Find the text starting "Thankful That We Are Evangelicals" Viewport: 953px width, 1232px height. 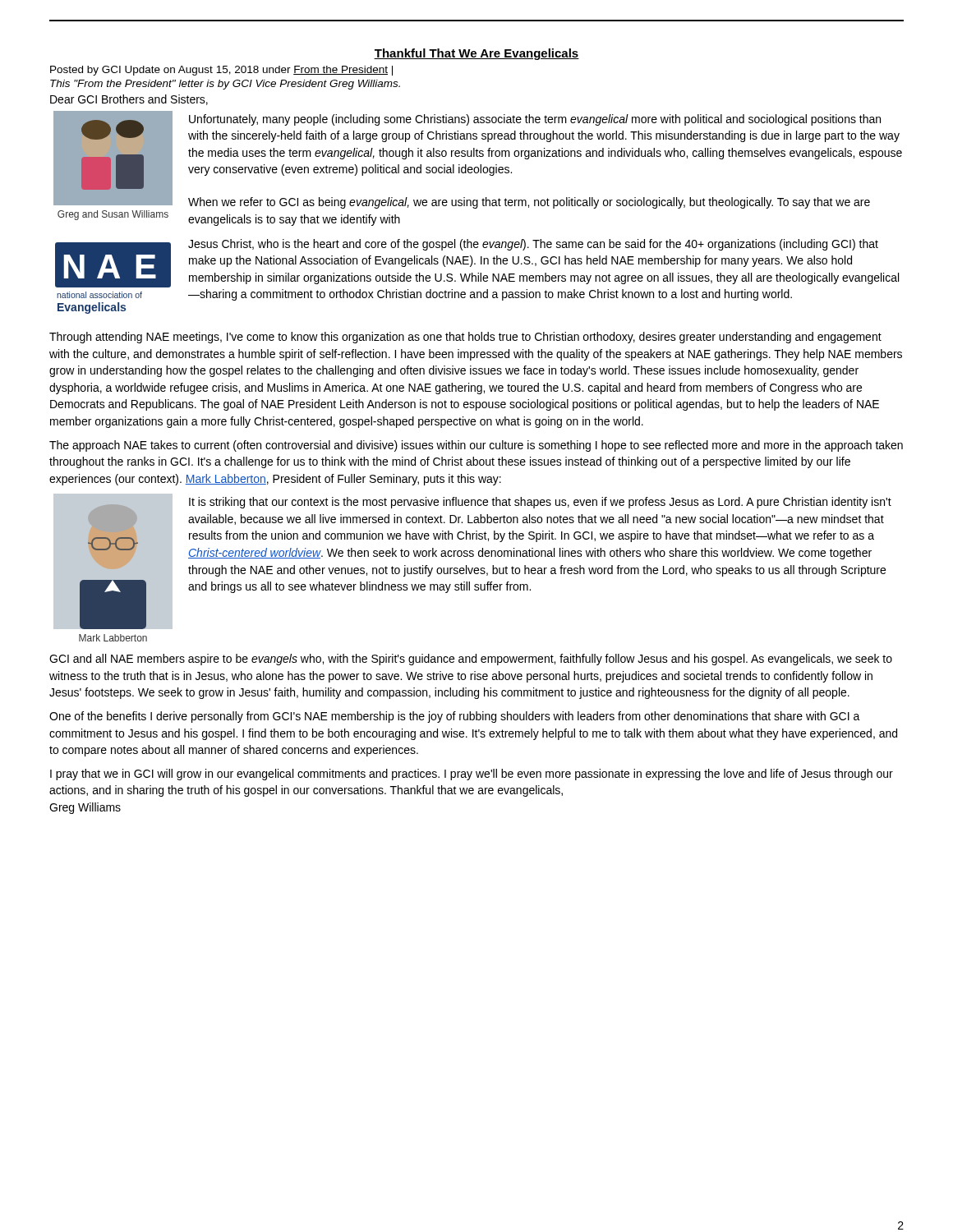pos(476,53)
